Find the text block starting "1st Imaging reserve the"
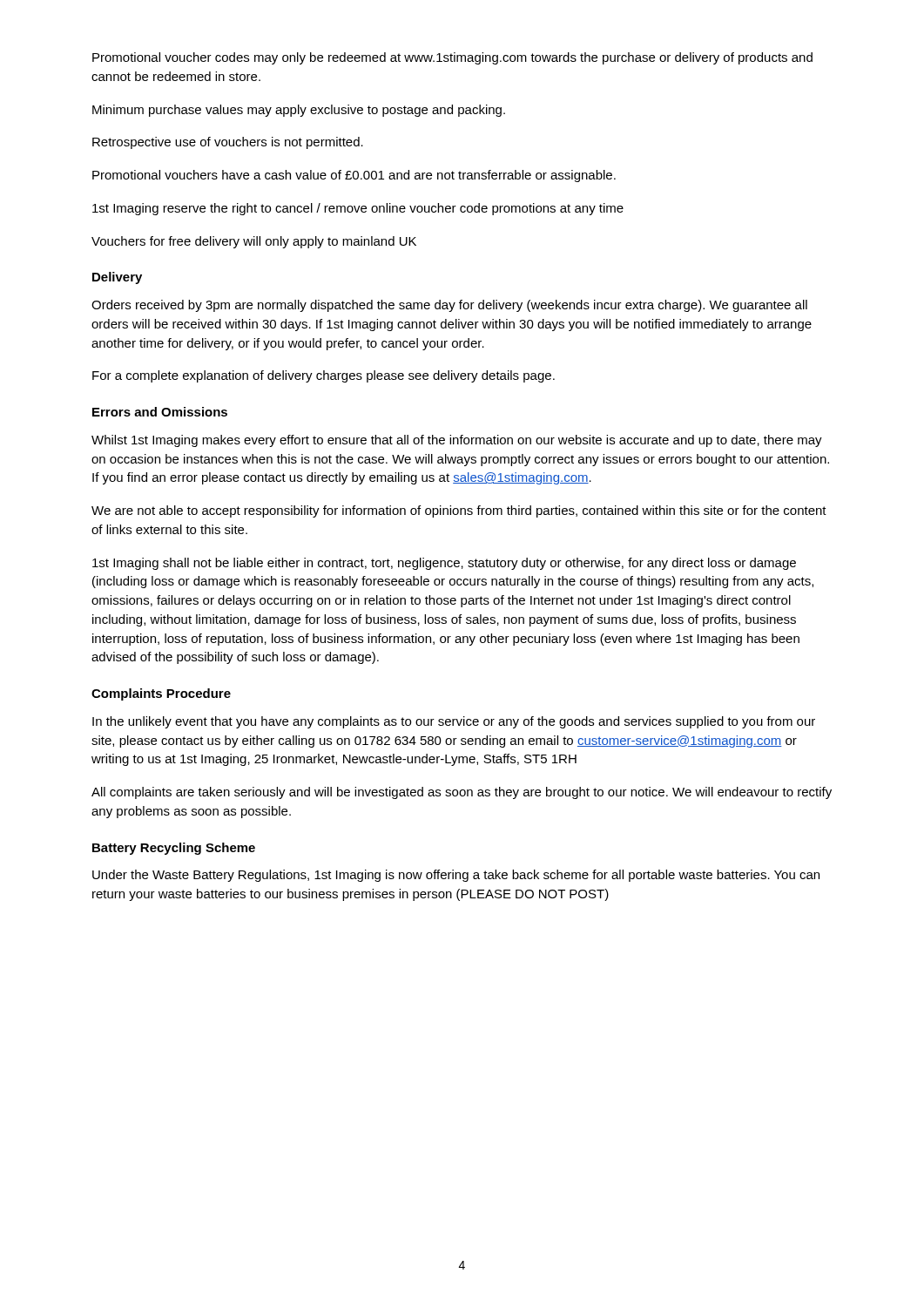The image size is (924, 1307). click(462, 208)
